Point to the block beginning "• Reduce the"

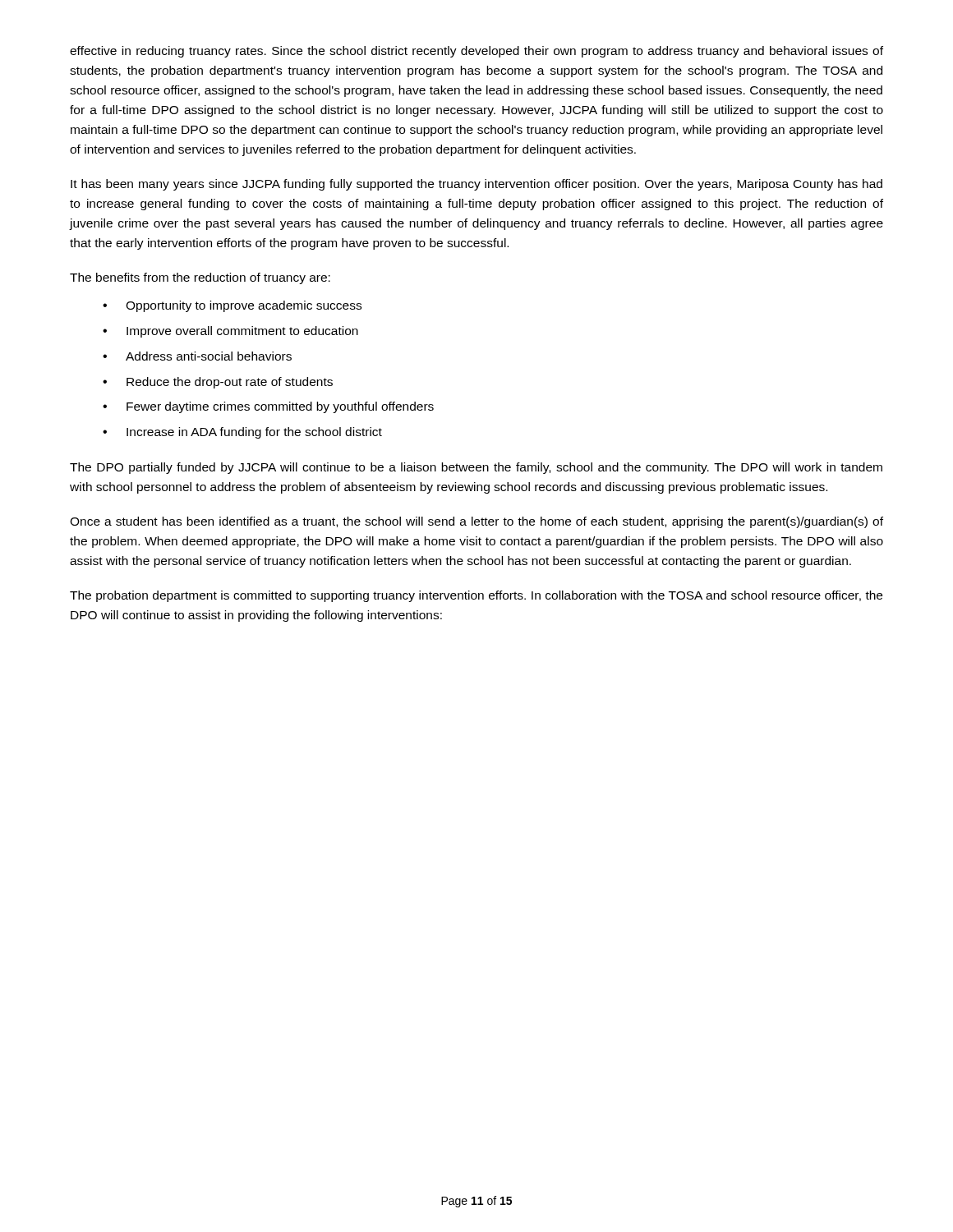[x=218, y=383]
